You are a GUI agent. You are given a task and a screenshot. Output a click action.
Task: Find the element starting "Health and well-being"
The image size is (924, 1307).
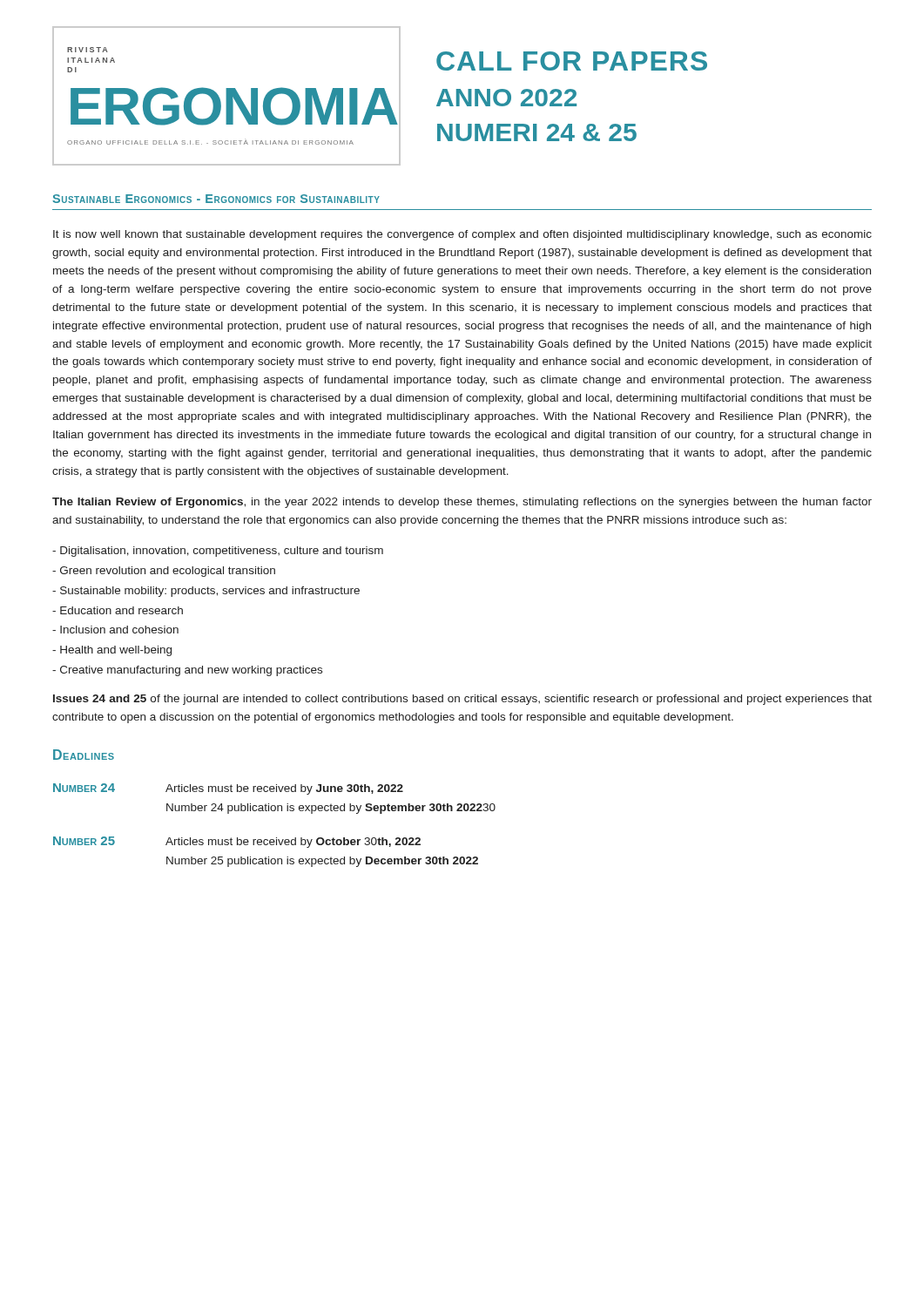pos(112,650)
